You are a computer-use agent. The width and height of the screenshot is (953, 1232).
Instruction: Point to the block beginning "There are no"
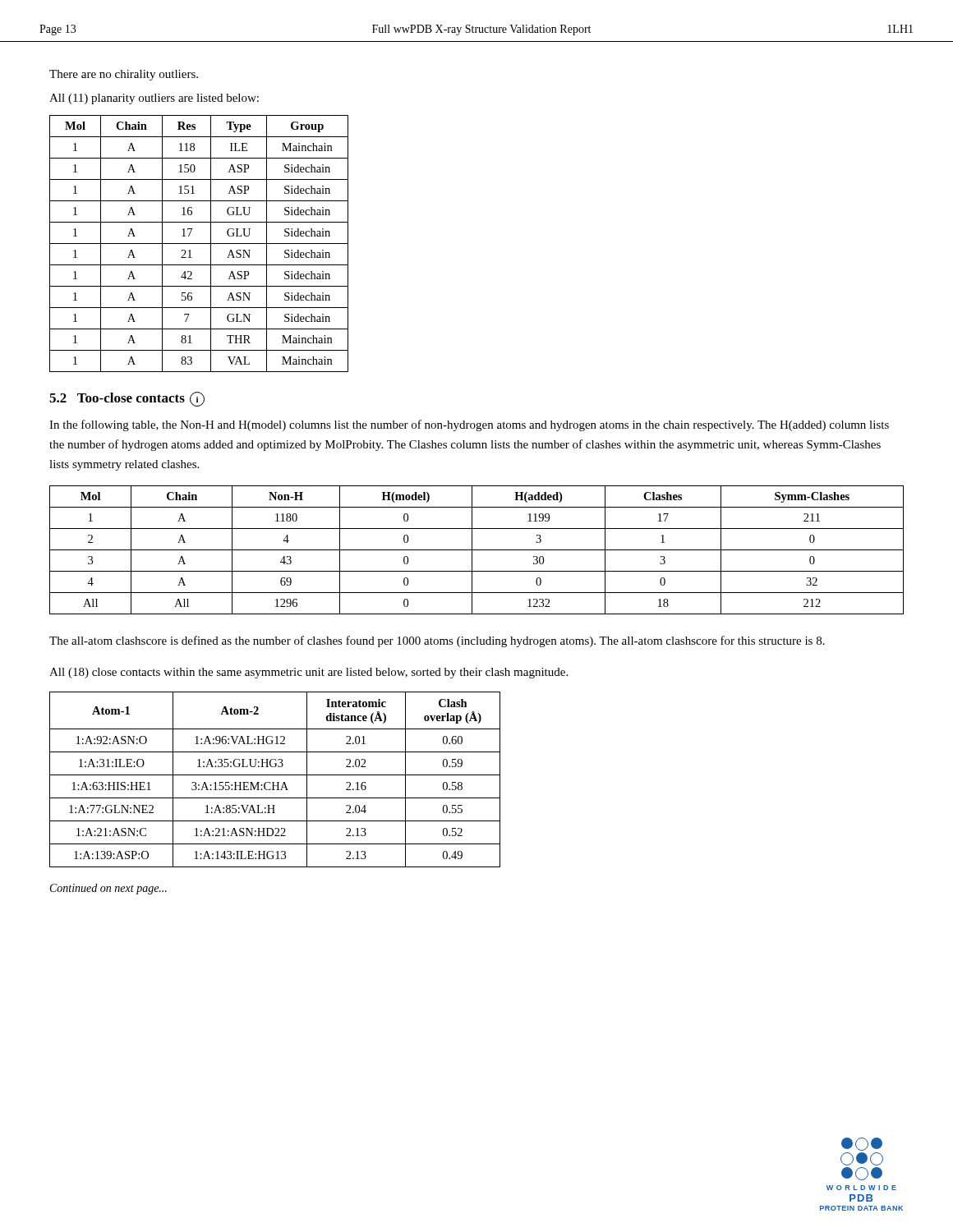click(124, 74)
